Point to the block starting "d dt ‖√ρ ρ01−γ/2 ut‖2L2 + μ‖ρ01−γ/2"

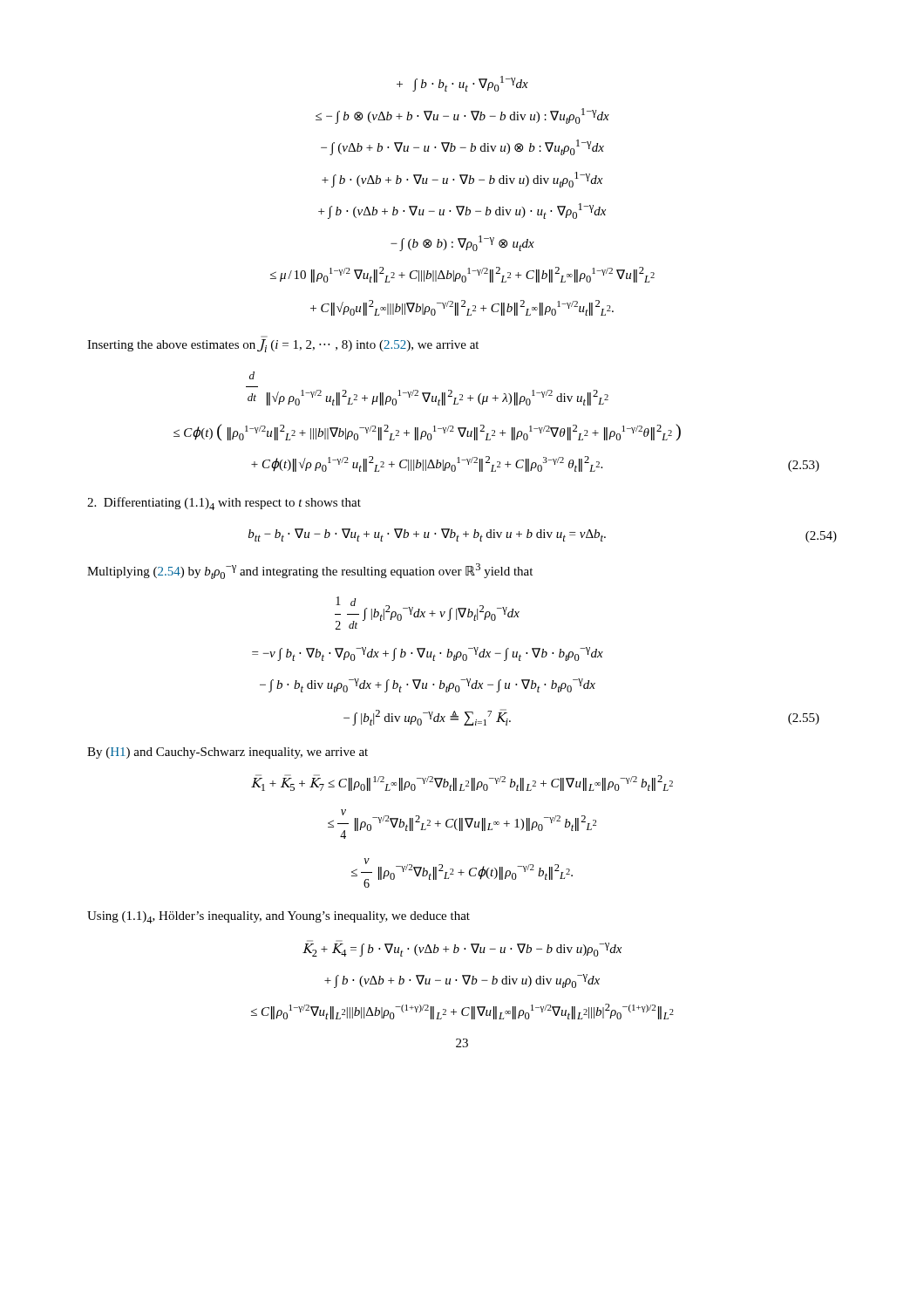click(453, 422)
